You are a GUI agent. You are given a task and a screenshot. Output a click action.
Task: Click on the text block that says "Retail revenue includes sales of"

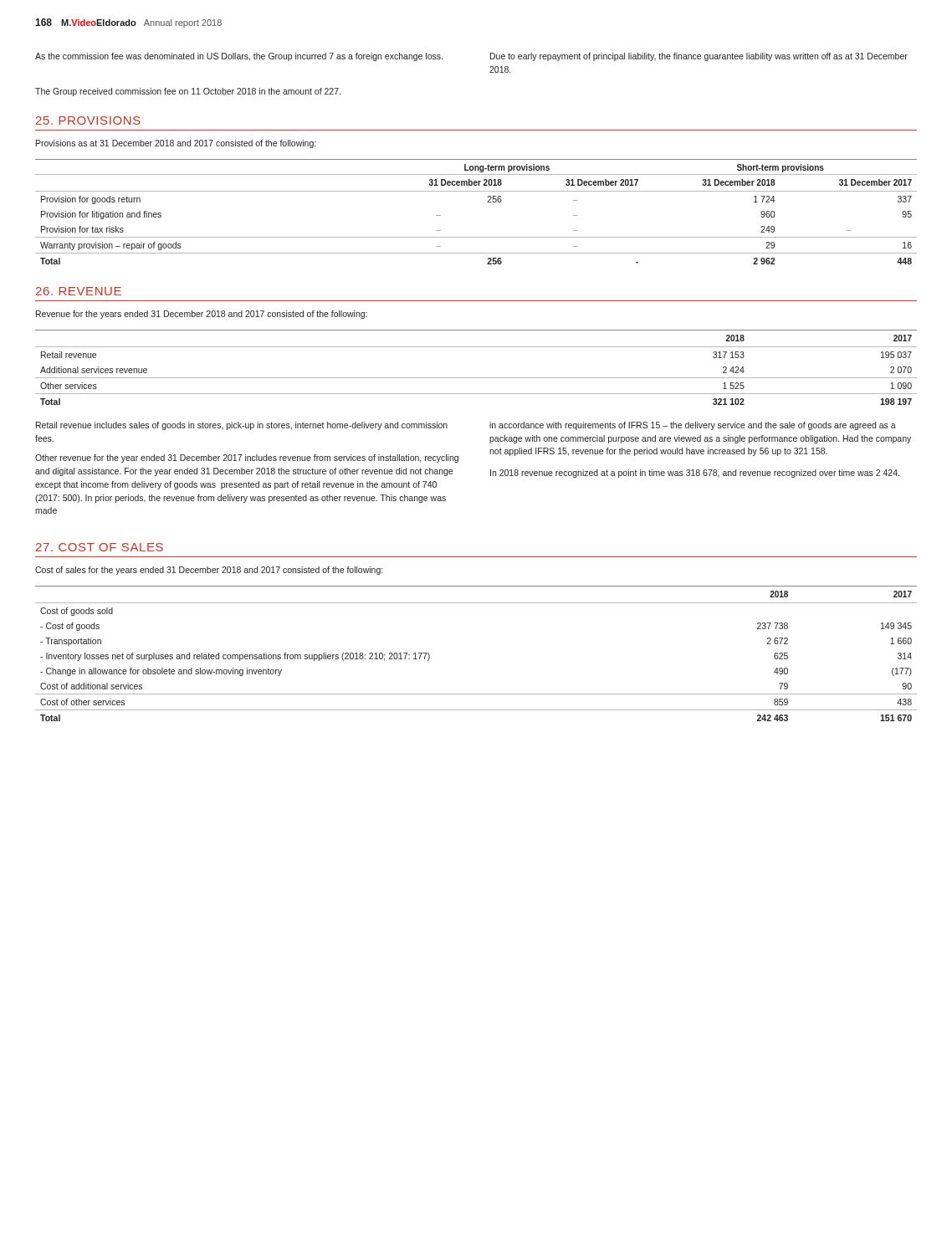tap(241, 431)
